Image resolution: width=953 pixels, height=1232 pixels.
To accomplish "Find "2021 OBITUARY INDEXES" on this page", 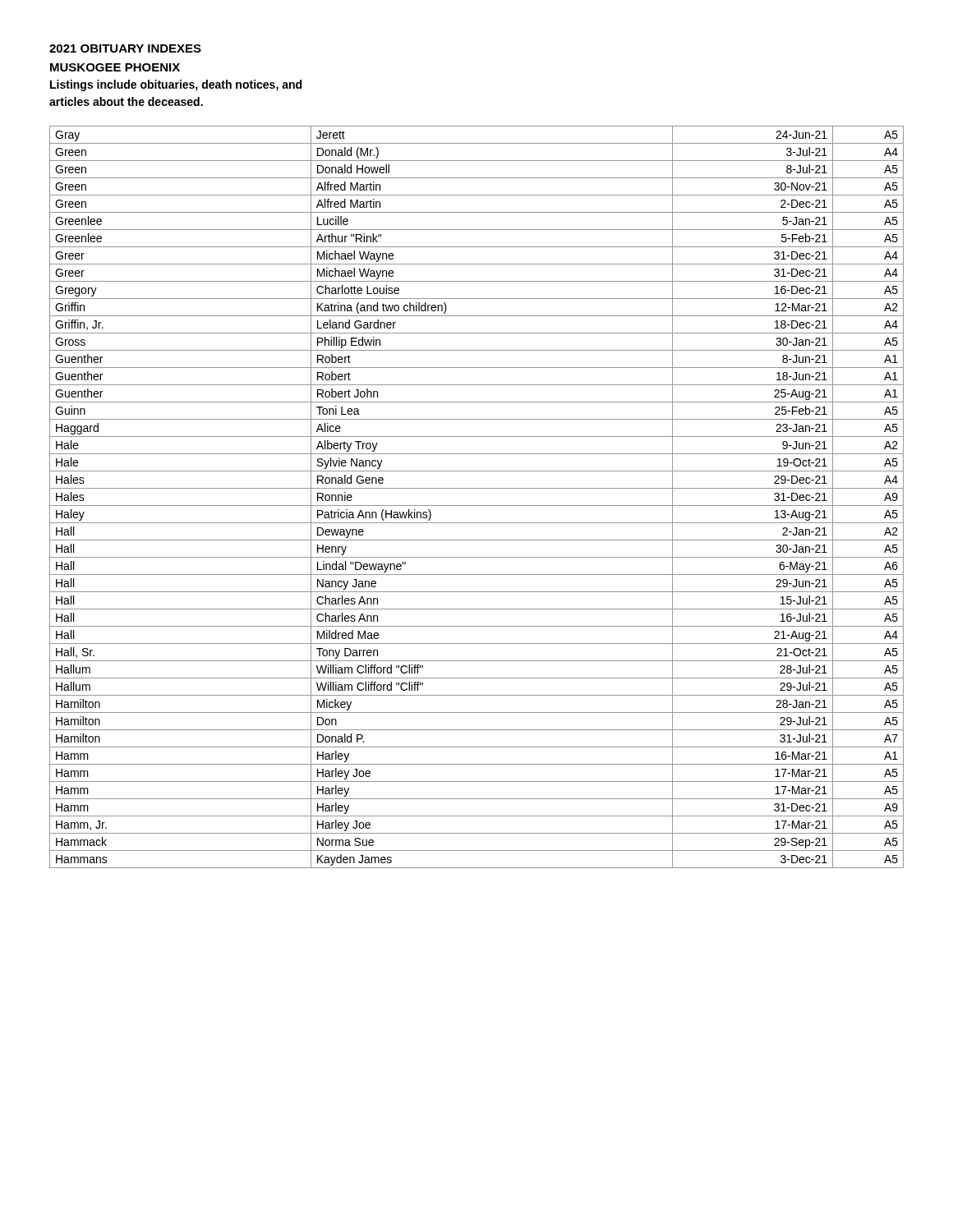I will click(x=125, y=48).
